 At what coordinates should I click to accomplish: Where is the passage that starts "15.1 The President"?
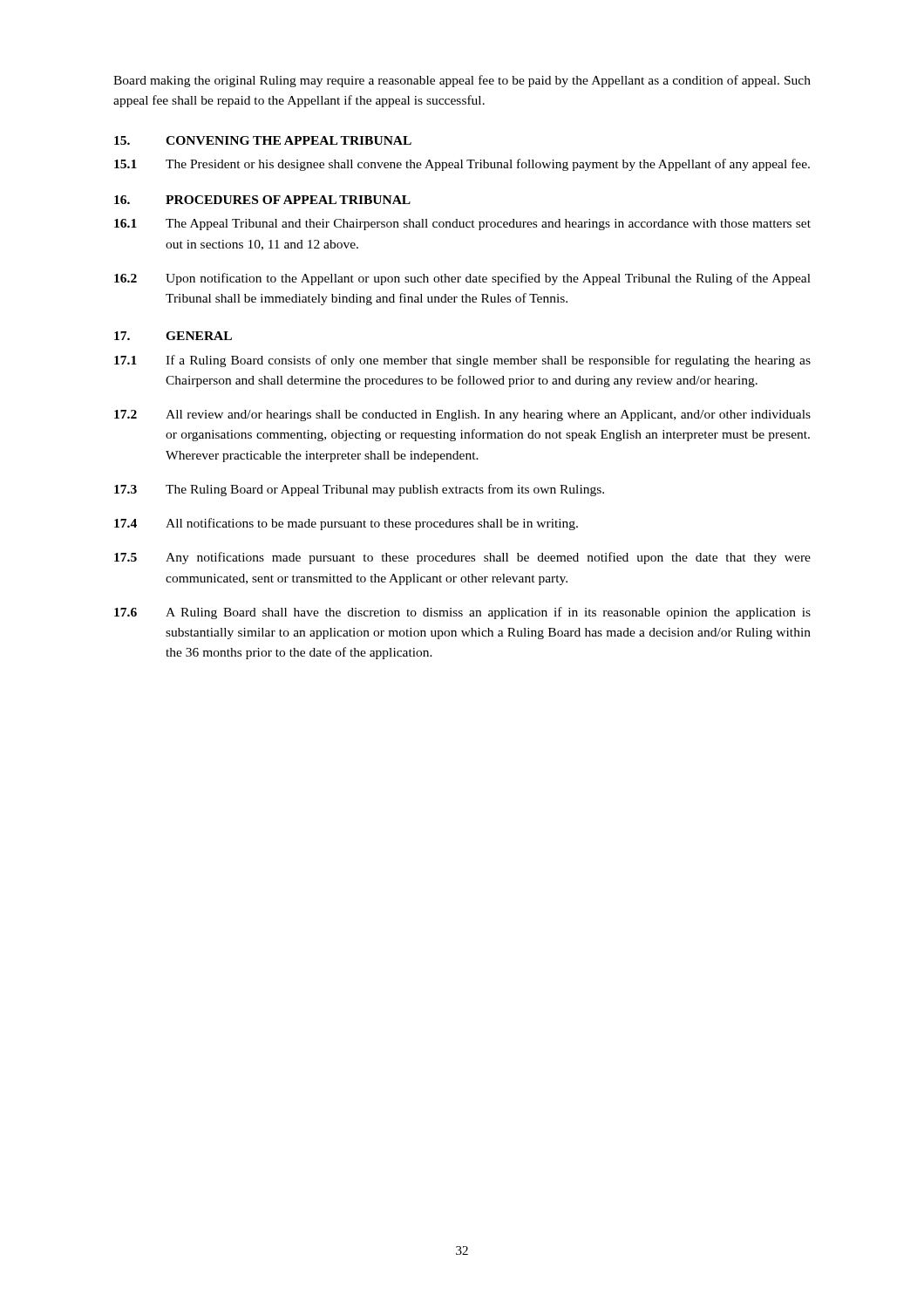pos(462,163)
